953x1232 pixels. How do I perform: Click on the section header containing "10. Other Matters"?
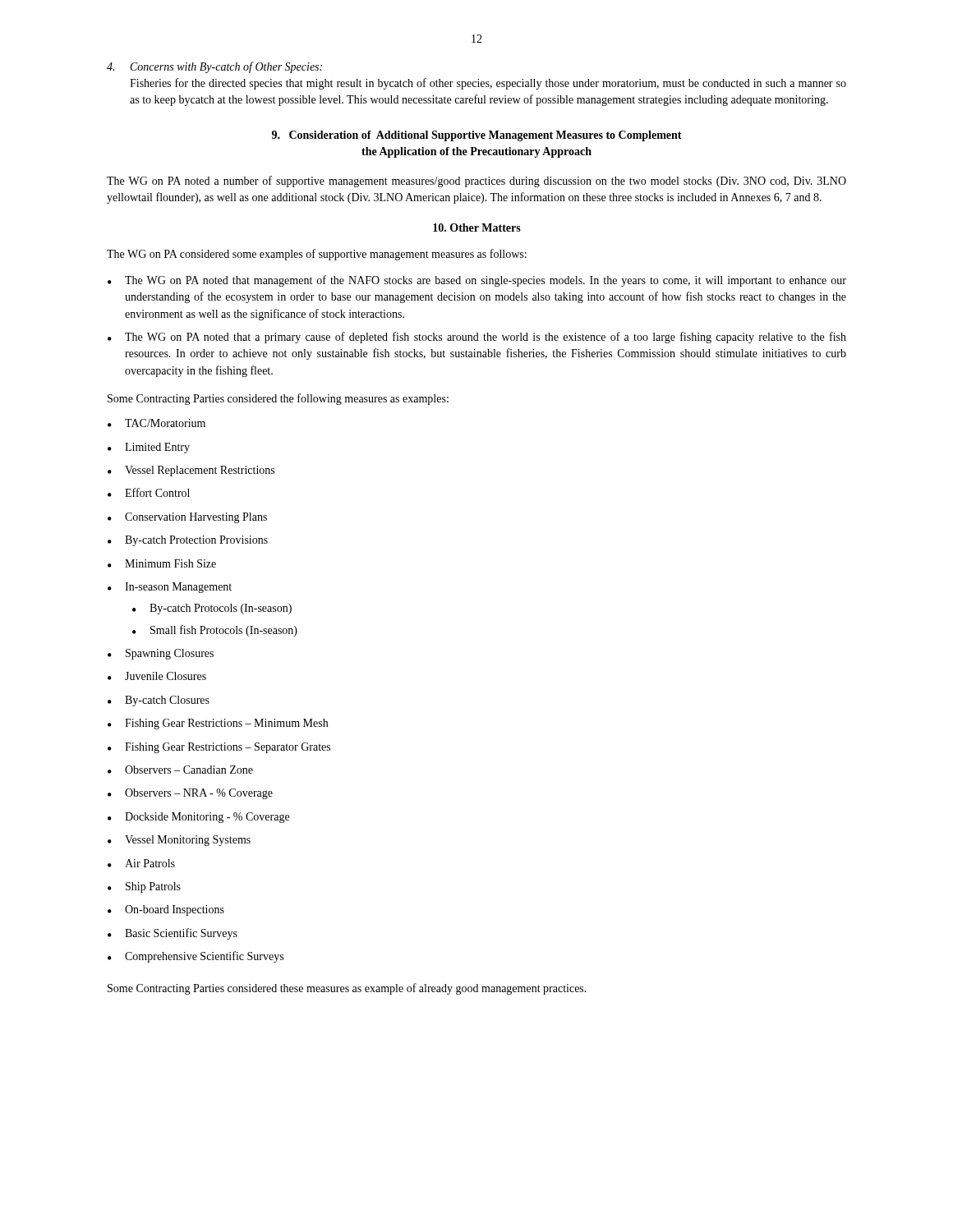[x=476, y=228]
